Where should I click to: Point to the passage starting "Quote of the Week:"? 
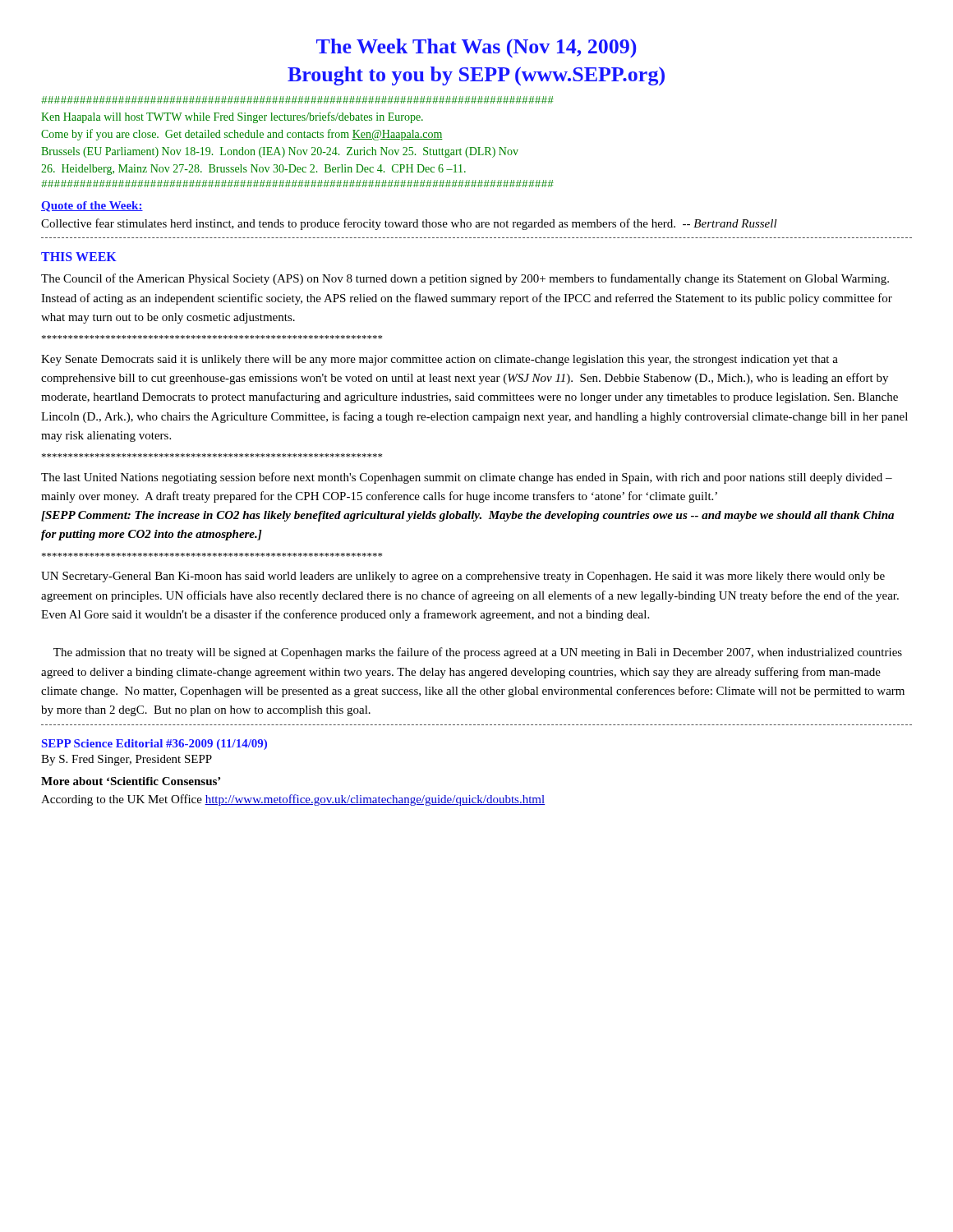coord(92,205)
